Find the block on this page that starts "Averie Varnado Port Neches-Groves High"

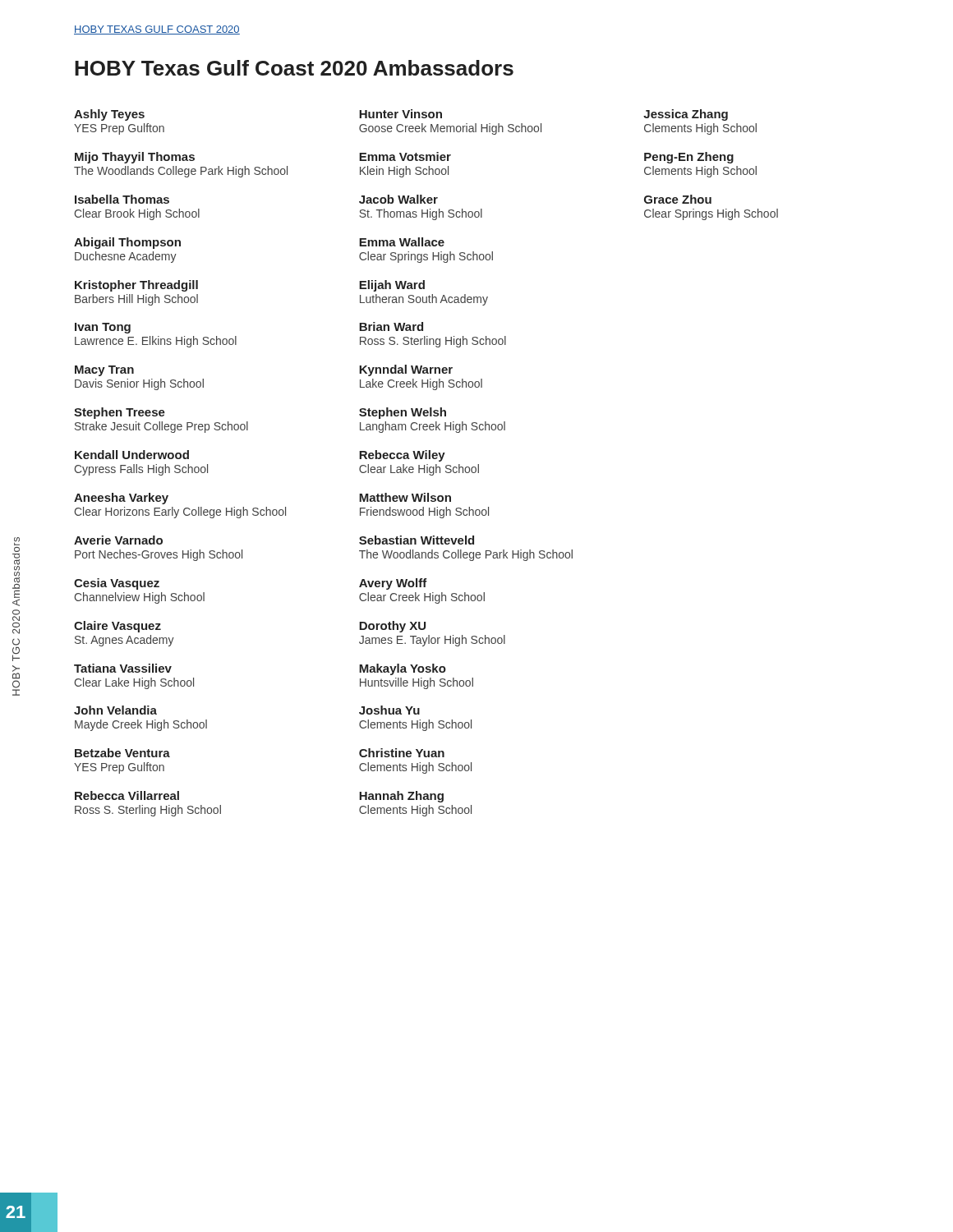[209, 548]
